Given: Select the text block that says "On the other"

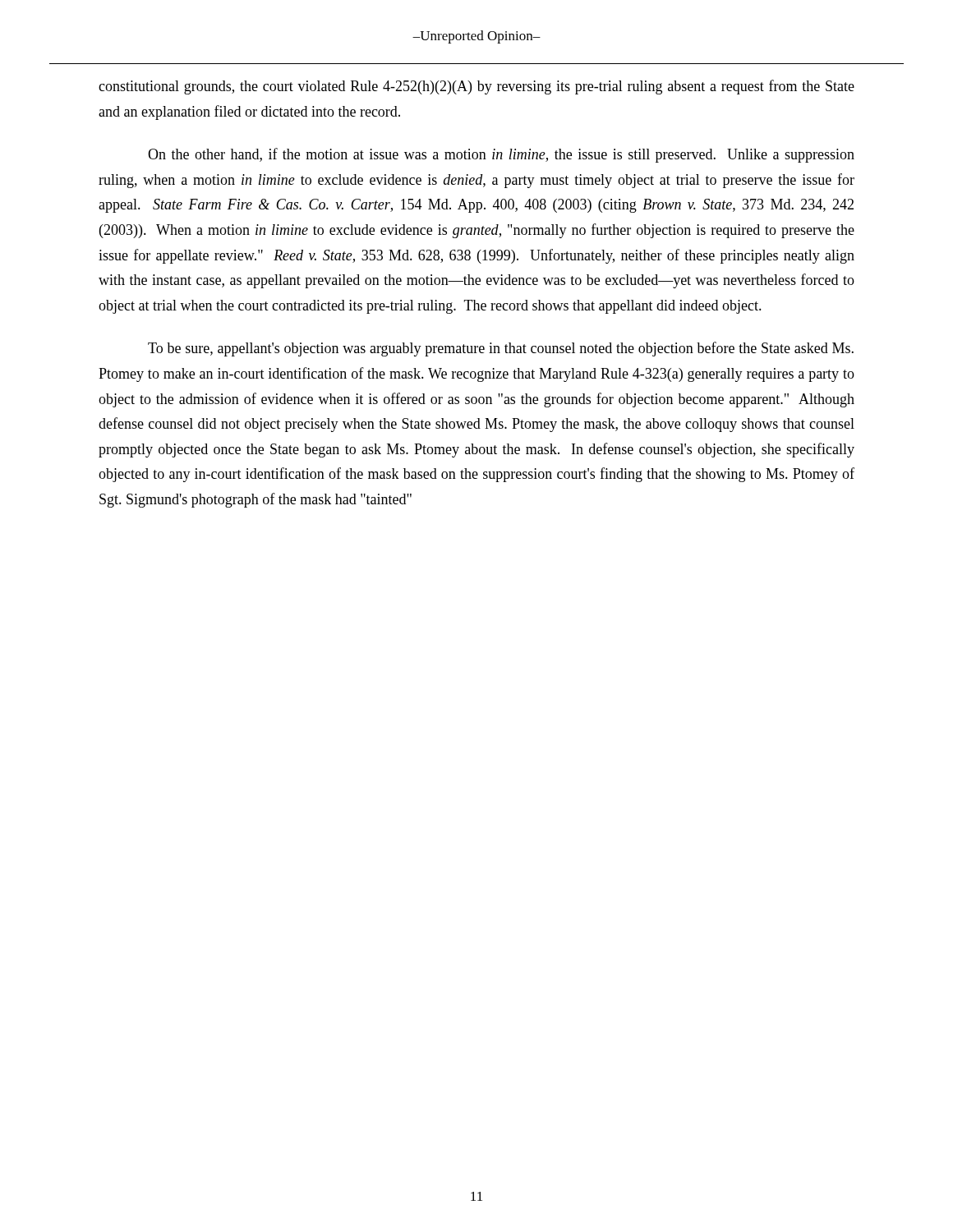Looking at the screenshot, I should click(476, 230).
